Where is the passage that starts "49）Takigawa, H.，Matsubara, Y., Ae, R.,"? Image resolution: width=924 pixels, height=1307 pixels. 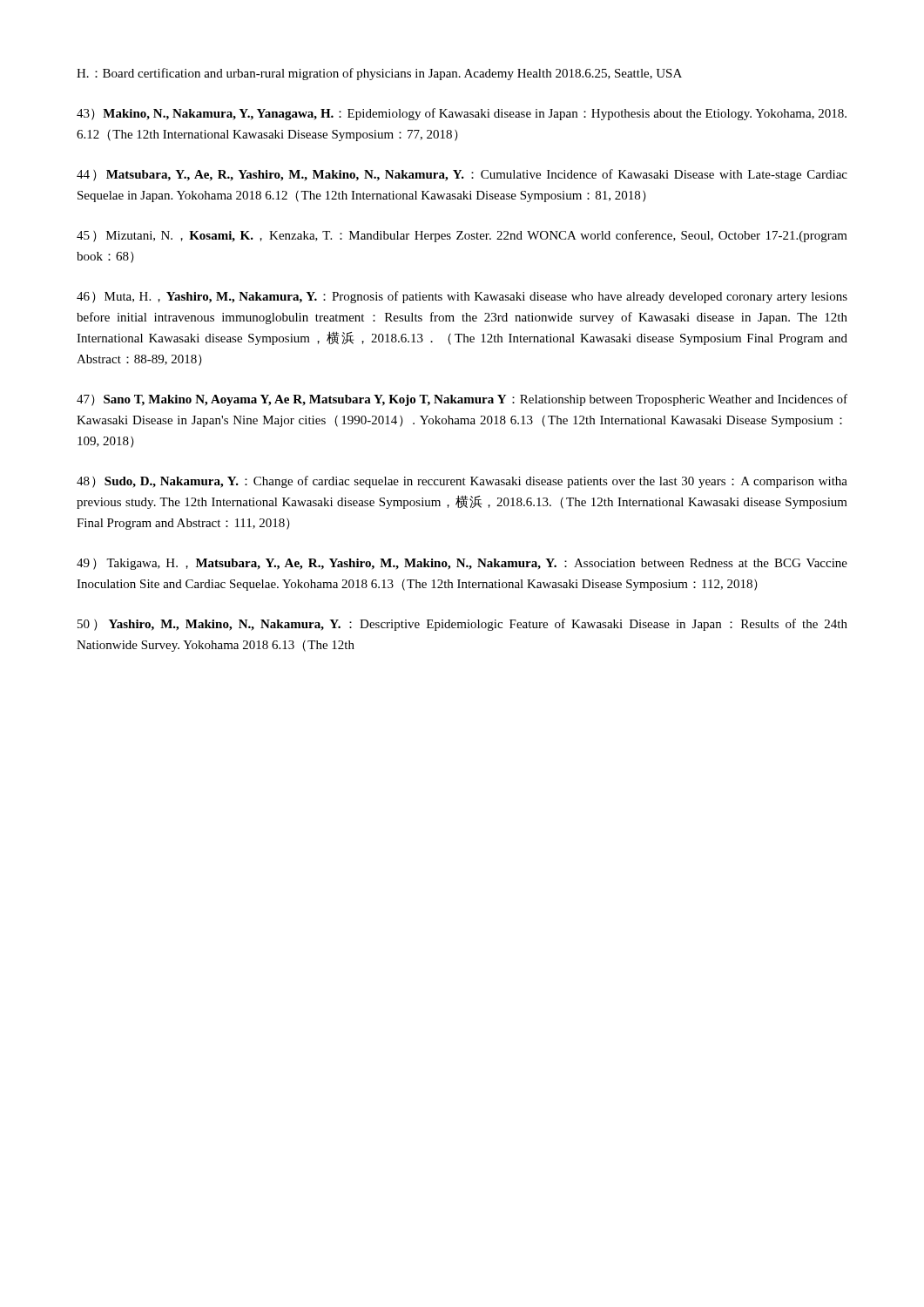(x=462, y=573)
